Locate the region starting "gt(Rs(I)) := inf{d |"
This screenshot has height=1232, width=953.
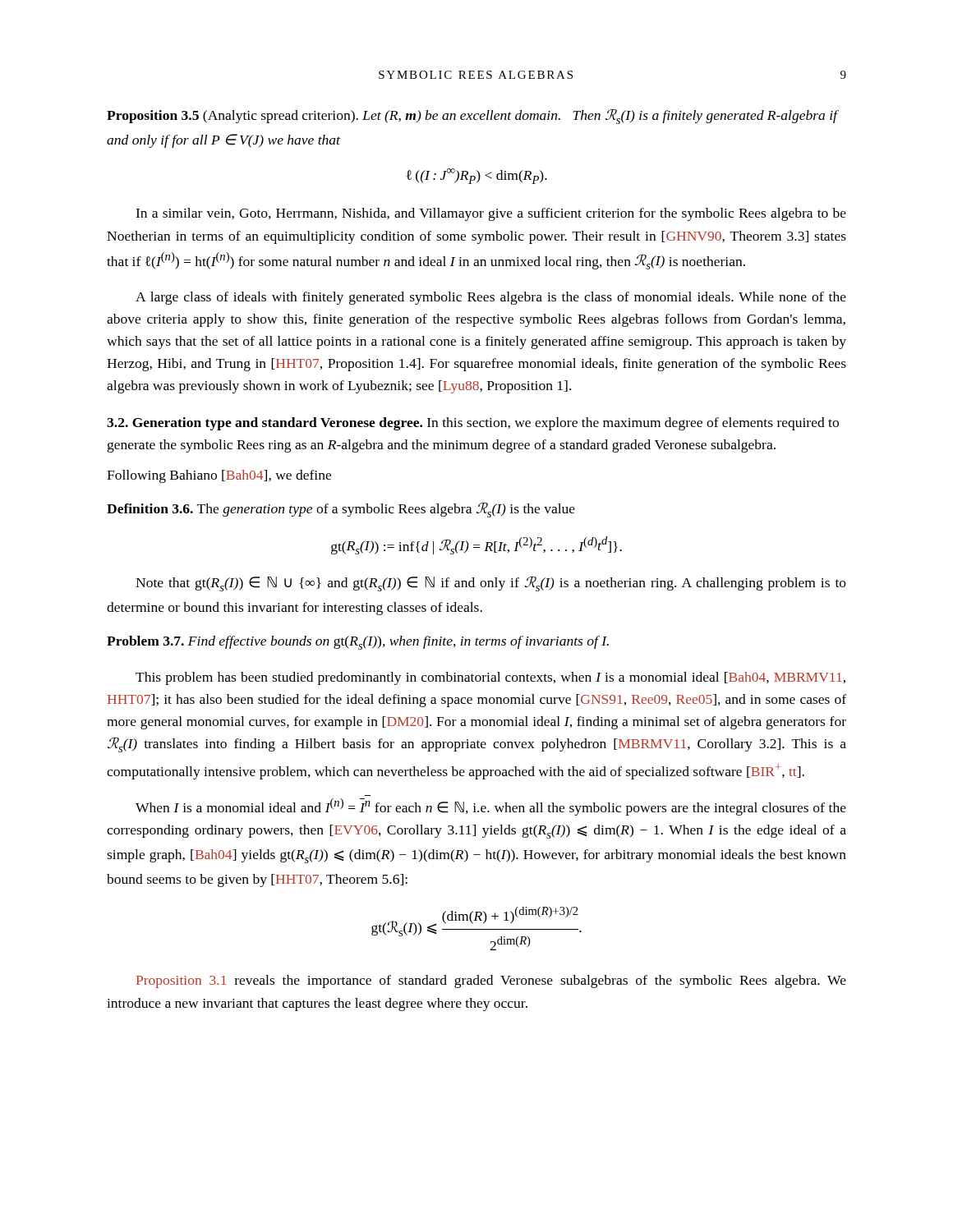pos(476,546)
